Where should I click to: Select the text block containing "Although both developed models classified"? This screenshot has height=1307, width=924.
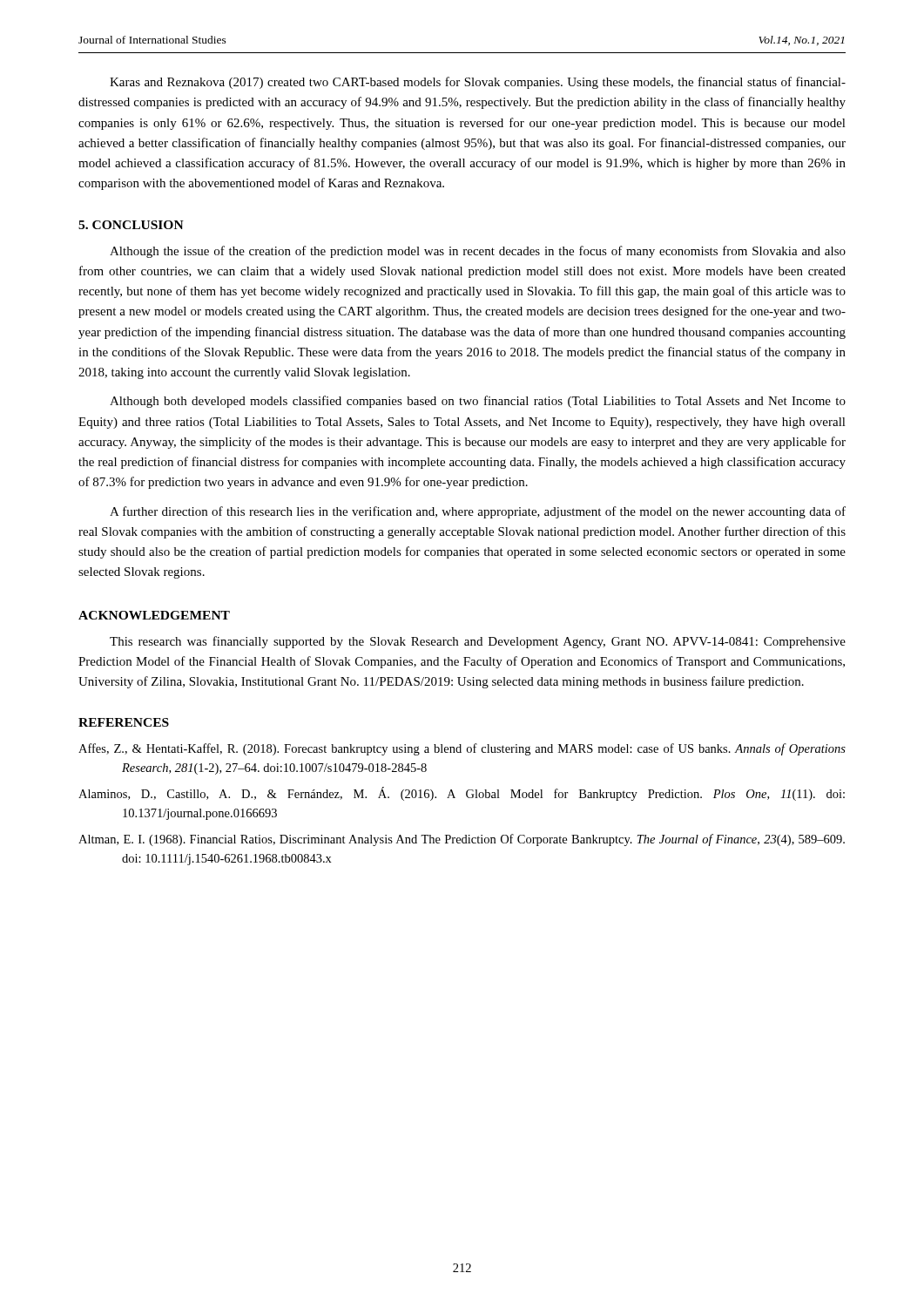click(x=462, y=442)
